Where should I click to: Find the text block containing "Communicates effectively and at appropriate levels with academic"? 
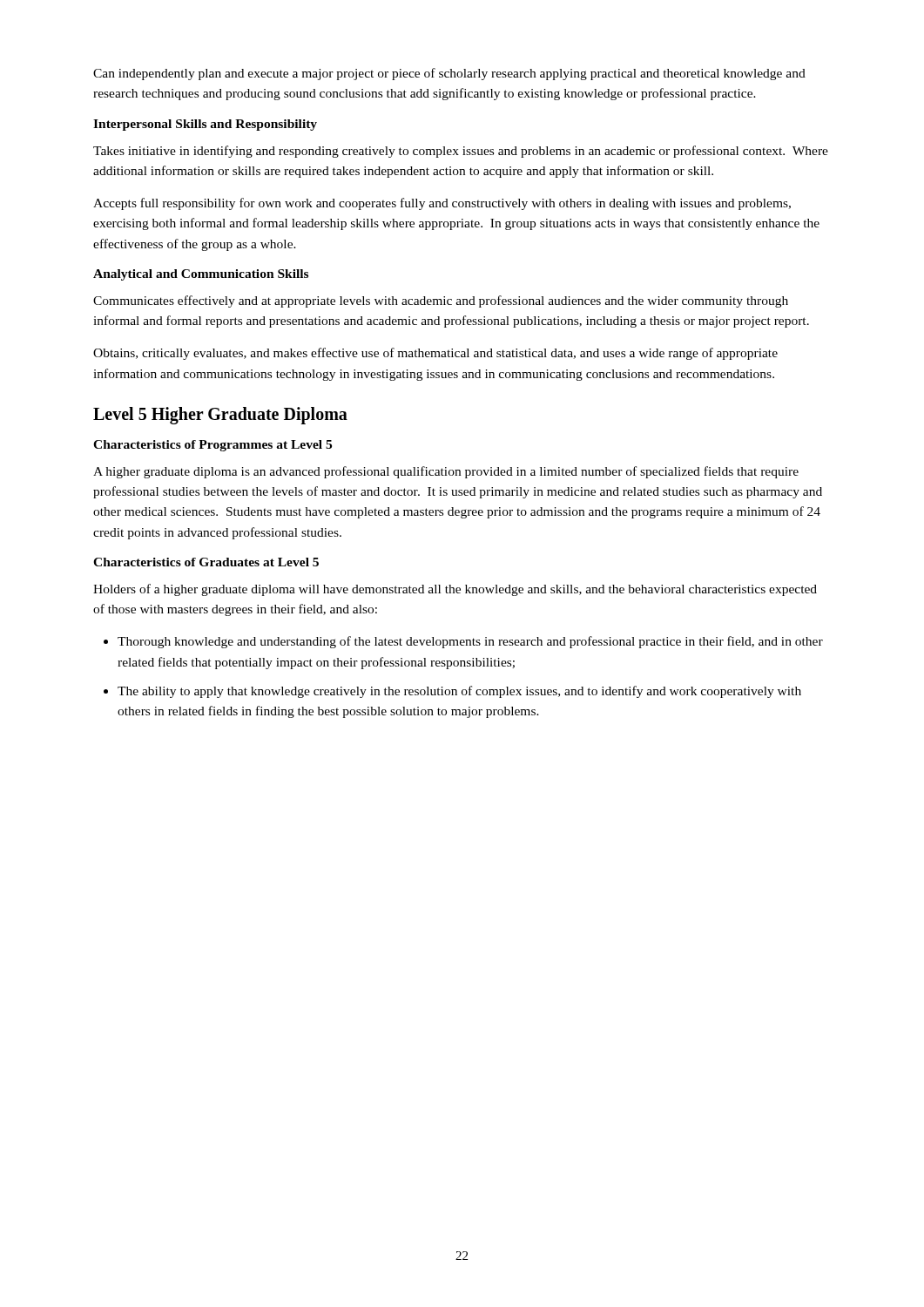click(451, 310)
